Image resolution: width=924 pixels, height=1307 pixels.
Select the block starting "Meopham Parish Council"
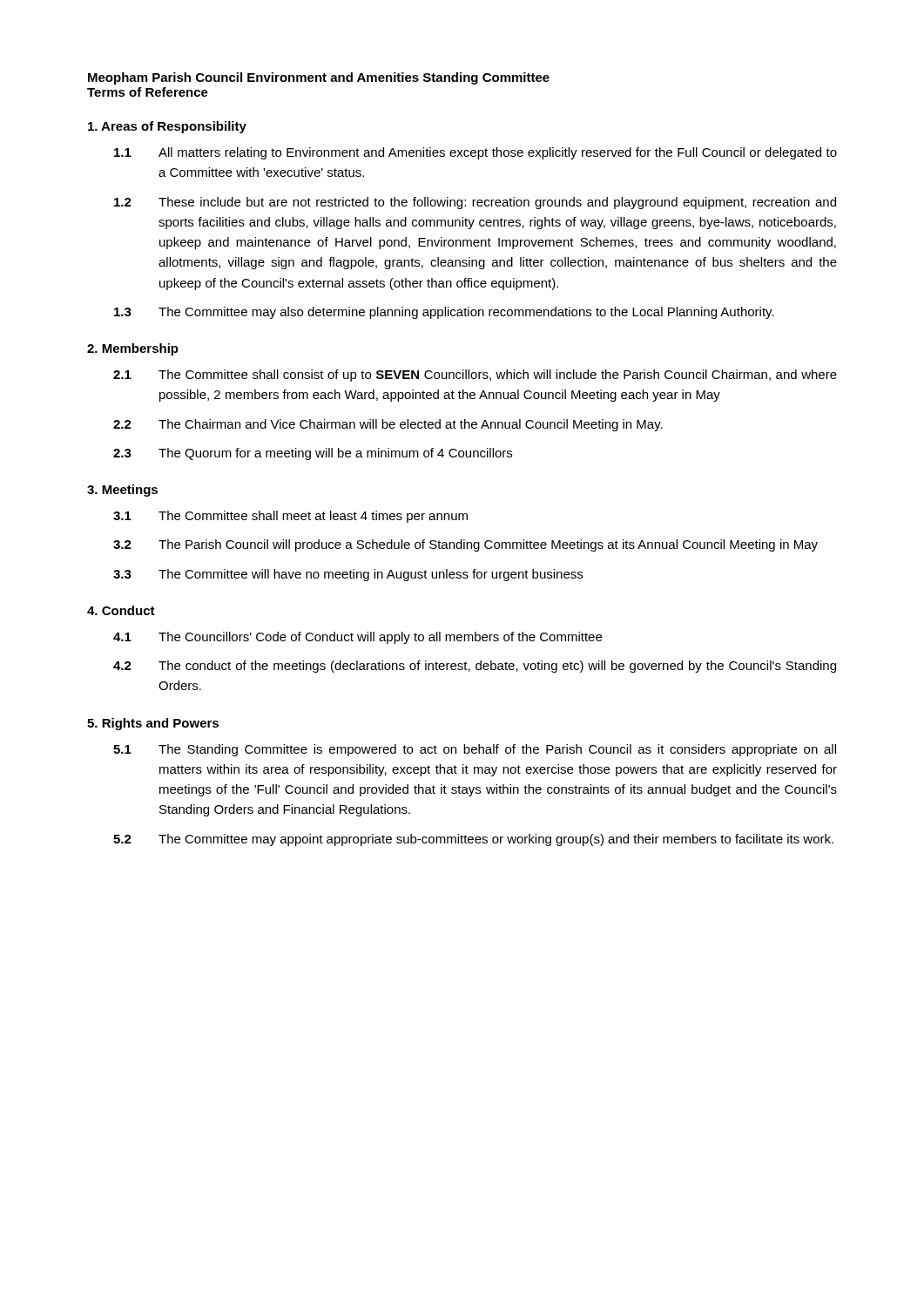click(x=318, y=84)
